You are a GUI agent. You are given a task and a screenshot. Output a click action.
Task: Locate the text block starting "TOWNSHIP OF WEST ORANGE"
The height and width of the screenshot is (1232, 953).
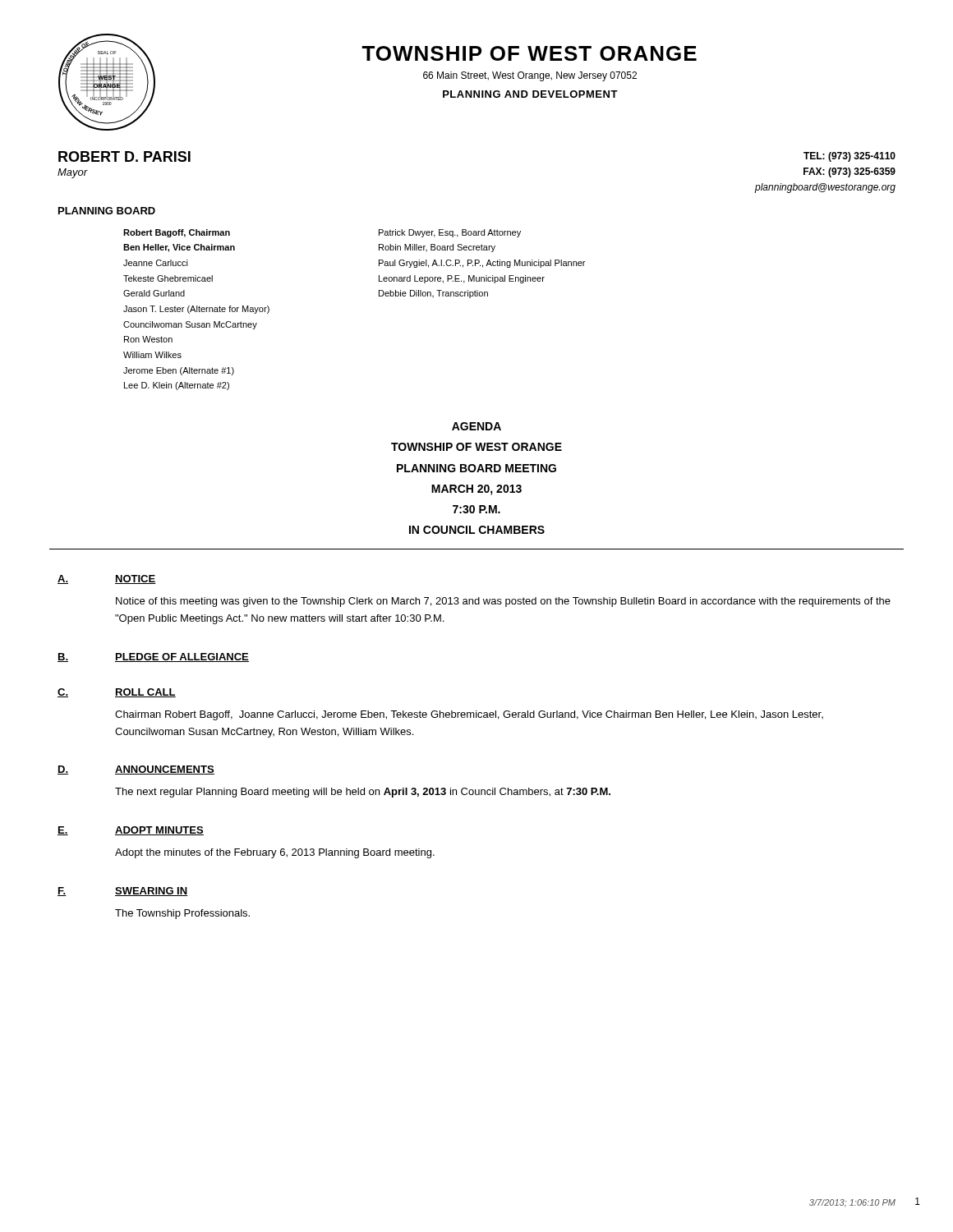click(530, 53)
